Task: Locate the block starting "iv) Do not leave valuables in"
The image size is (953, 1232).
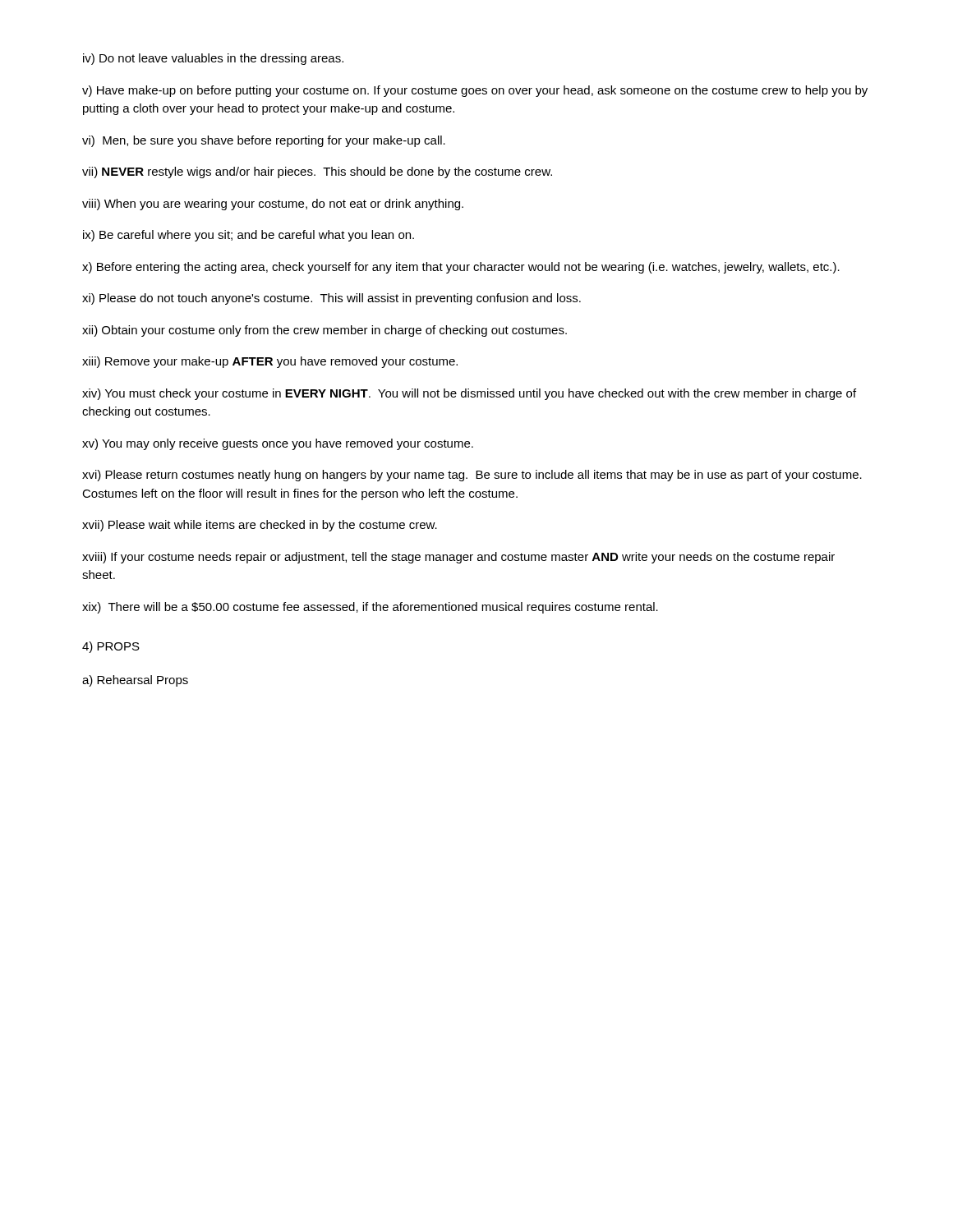Action: [x=213, y=58]
